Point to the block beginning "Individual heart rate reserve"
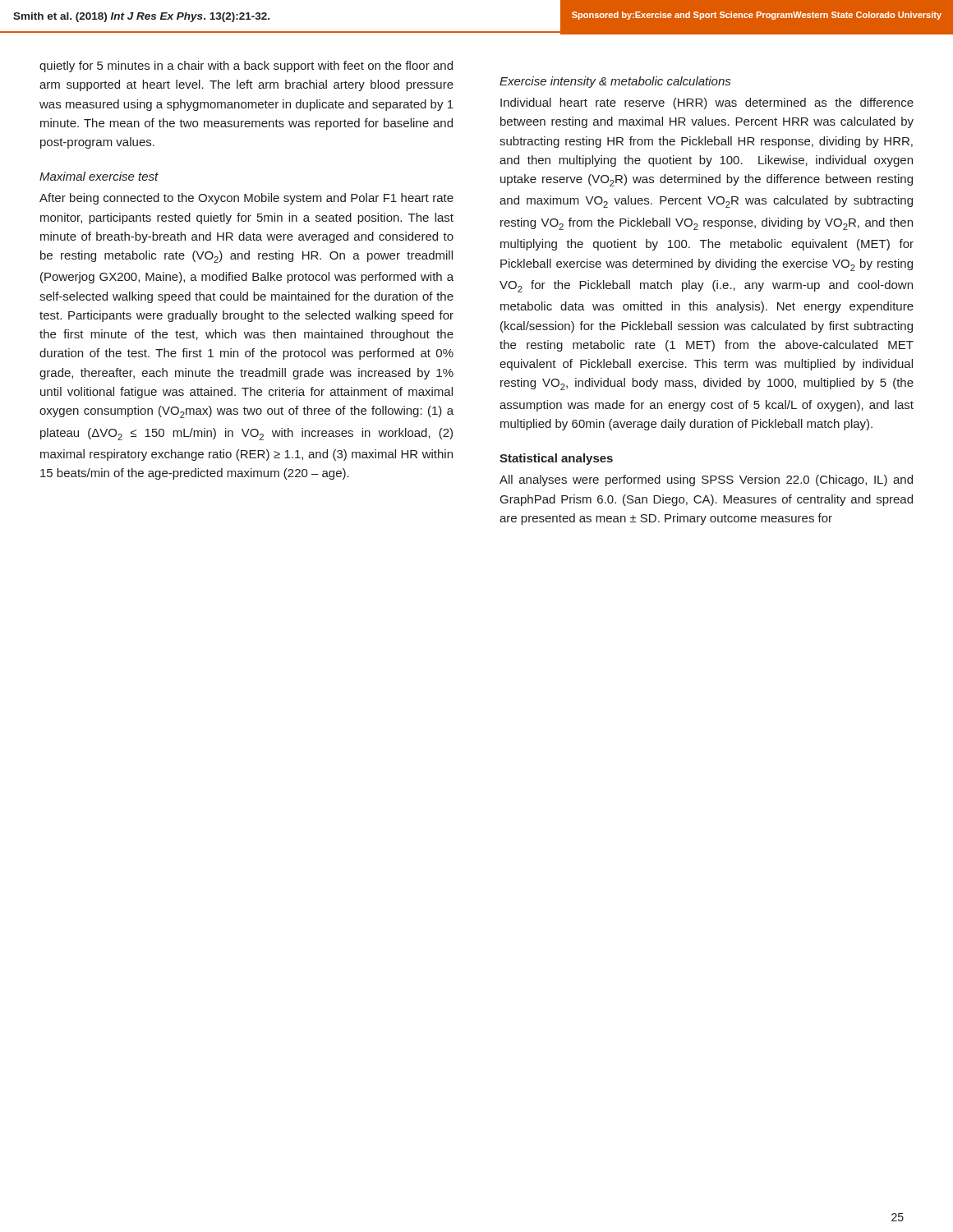This screenshot has height=1232, width=953. click(707, 263)
